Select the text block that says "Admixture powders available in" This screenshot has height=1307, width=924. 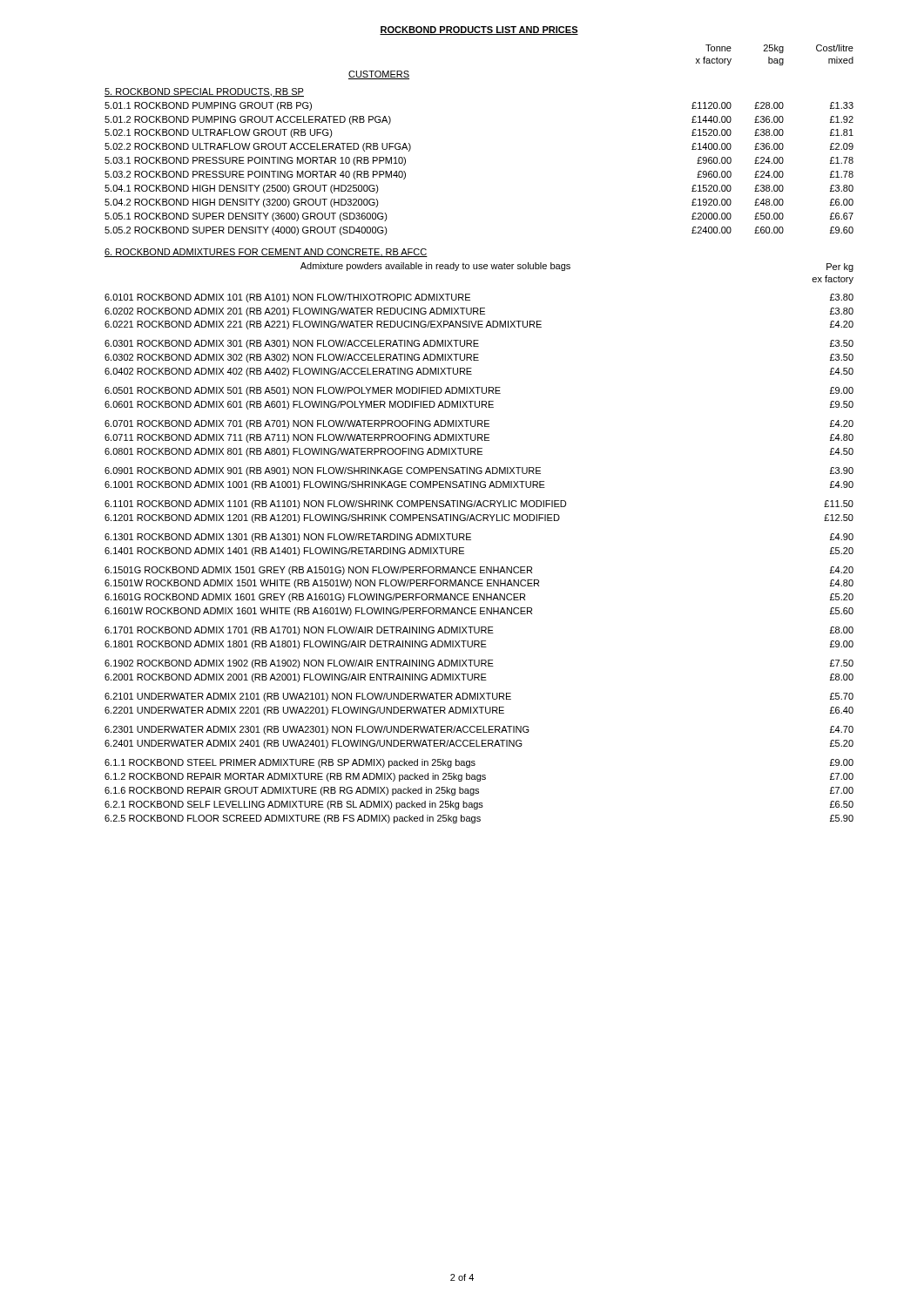click(435, 266)
